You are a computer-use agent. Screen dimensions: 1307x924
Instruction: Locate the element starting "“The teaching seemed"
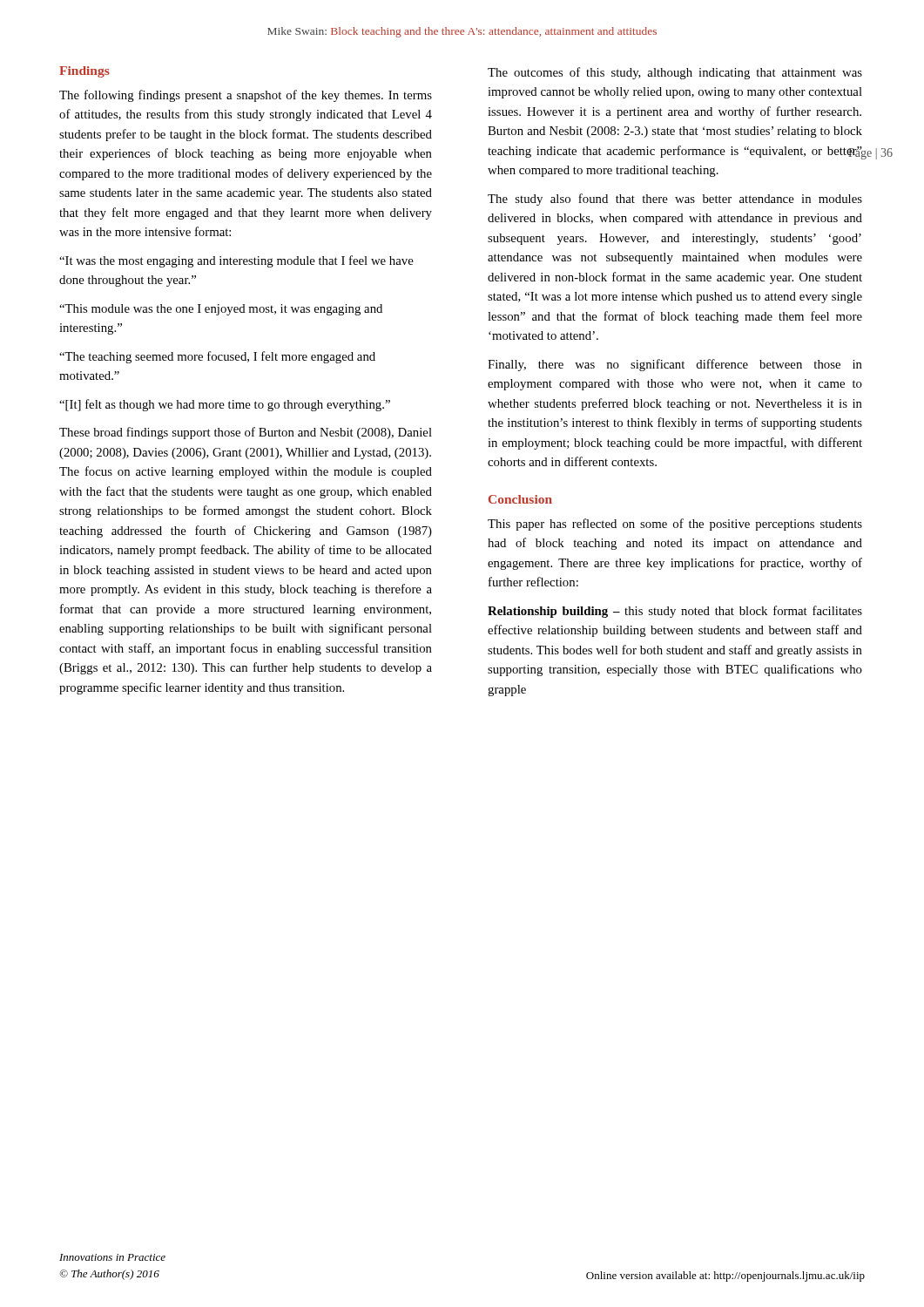coord(217,366)
